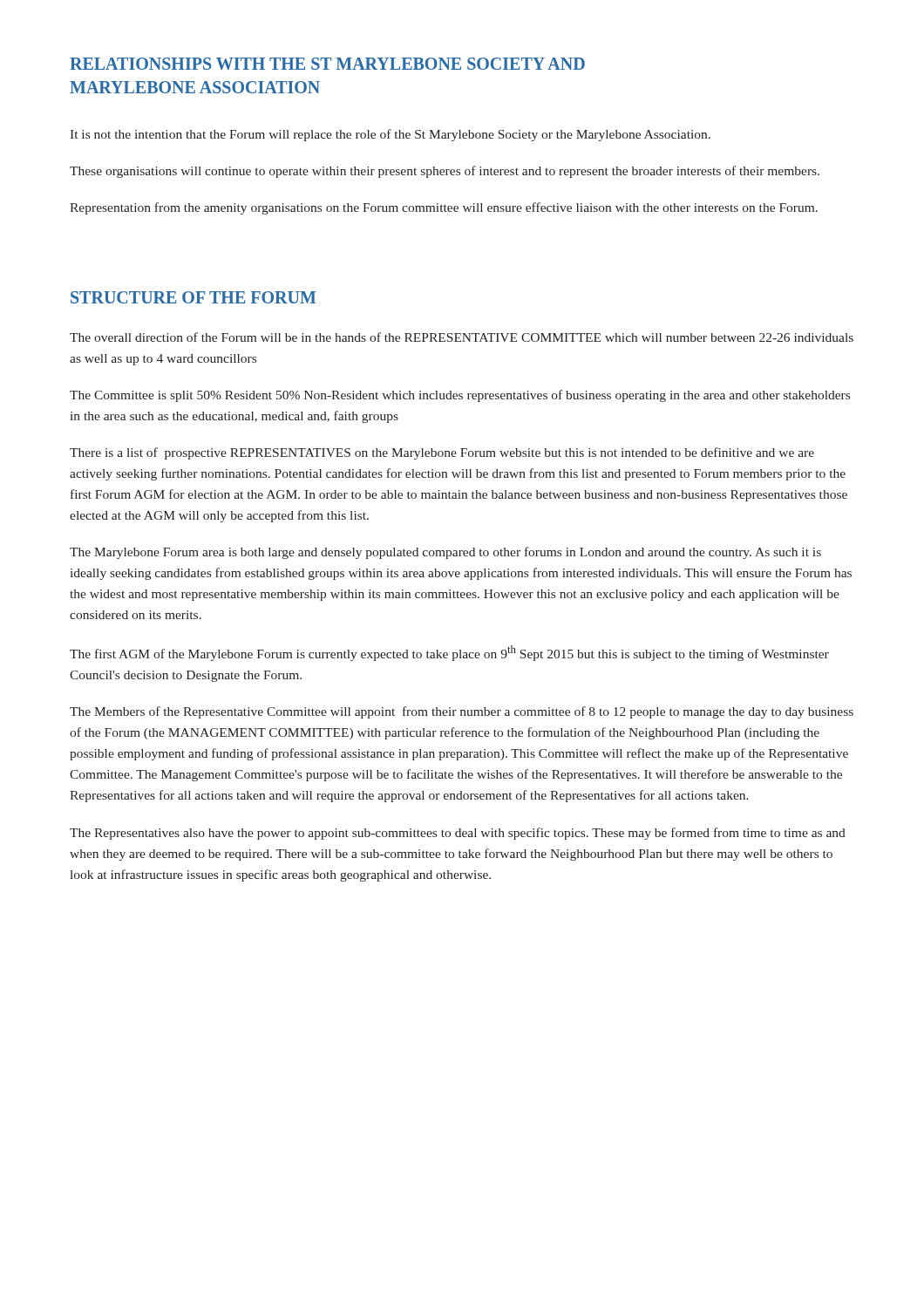
Task: Point to the block beginning "There is a list"
Action: click(x=459, y=484)
